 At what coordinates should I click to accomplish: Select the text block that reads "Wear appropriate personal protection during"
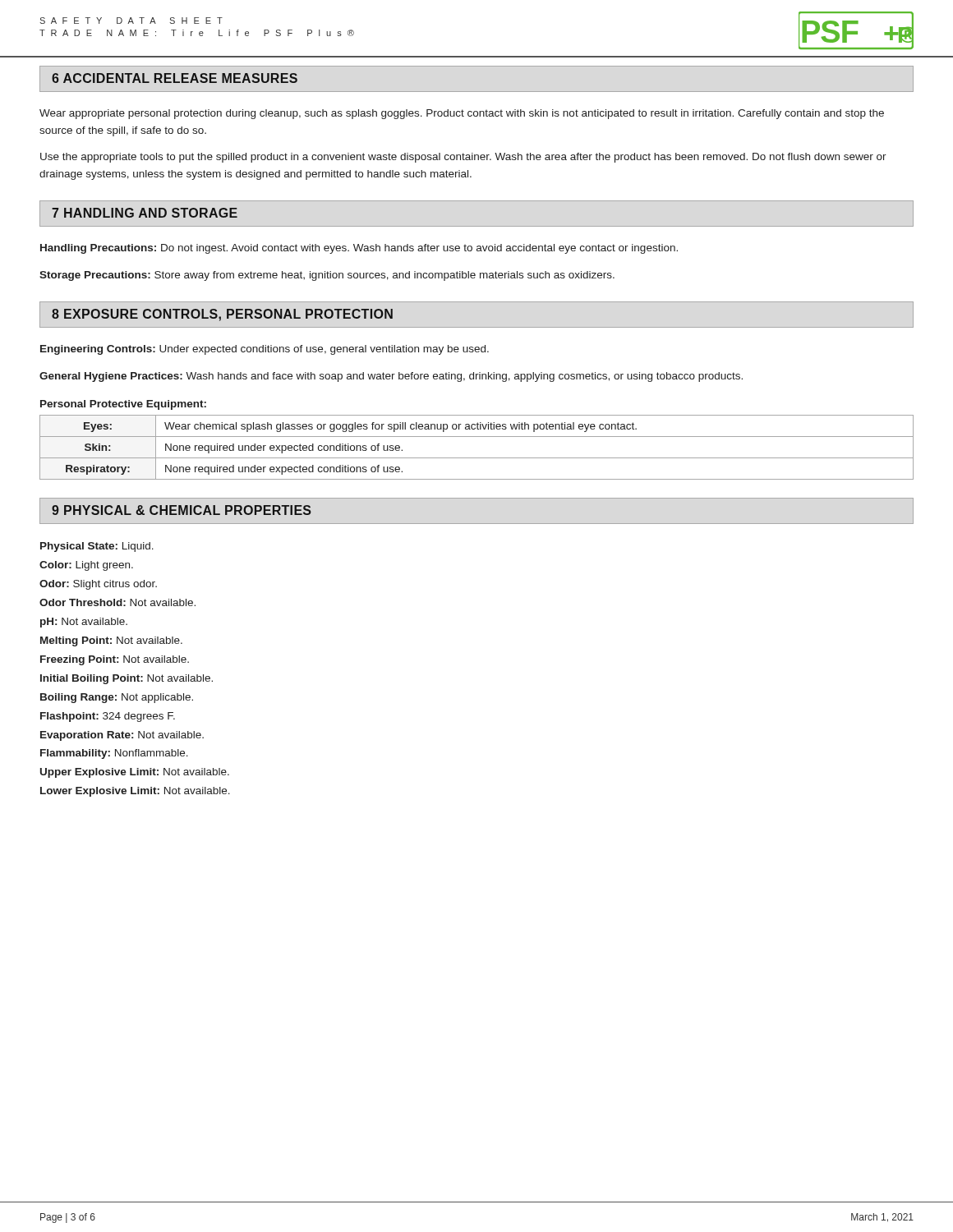pyautogui.click(x=462, y=121)
